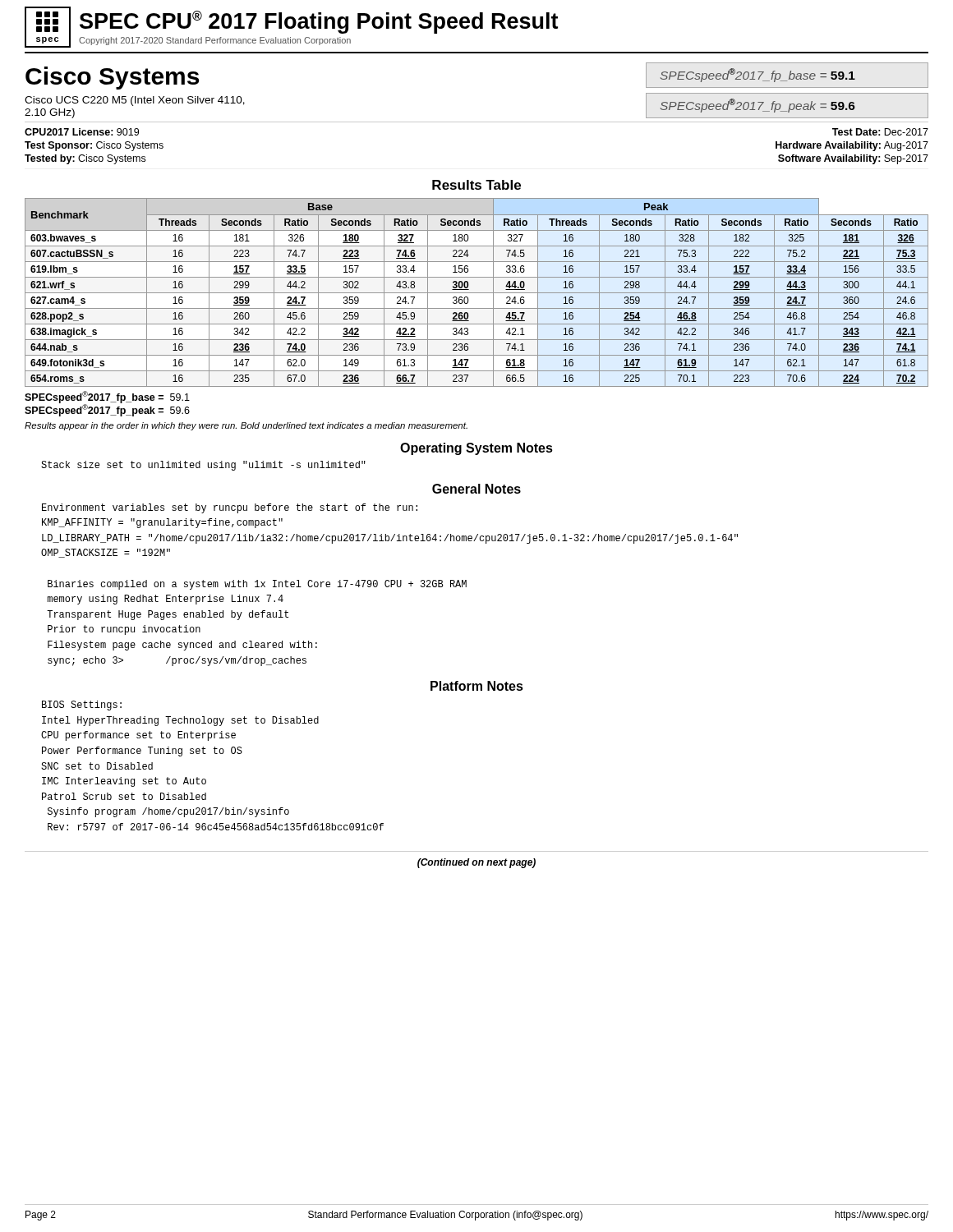Viewport: 953px width, 1232px height.
Task: Select the section header containing "Platform Notes"
Action: click(x=476, y=686)
